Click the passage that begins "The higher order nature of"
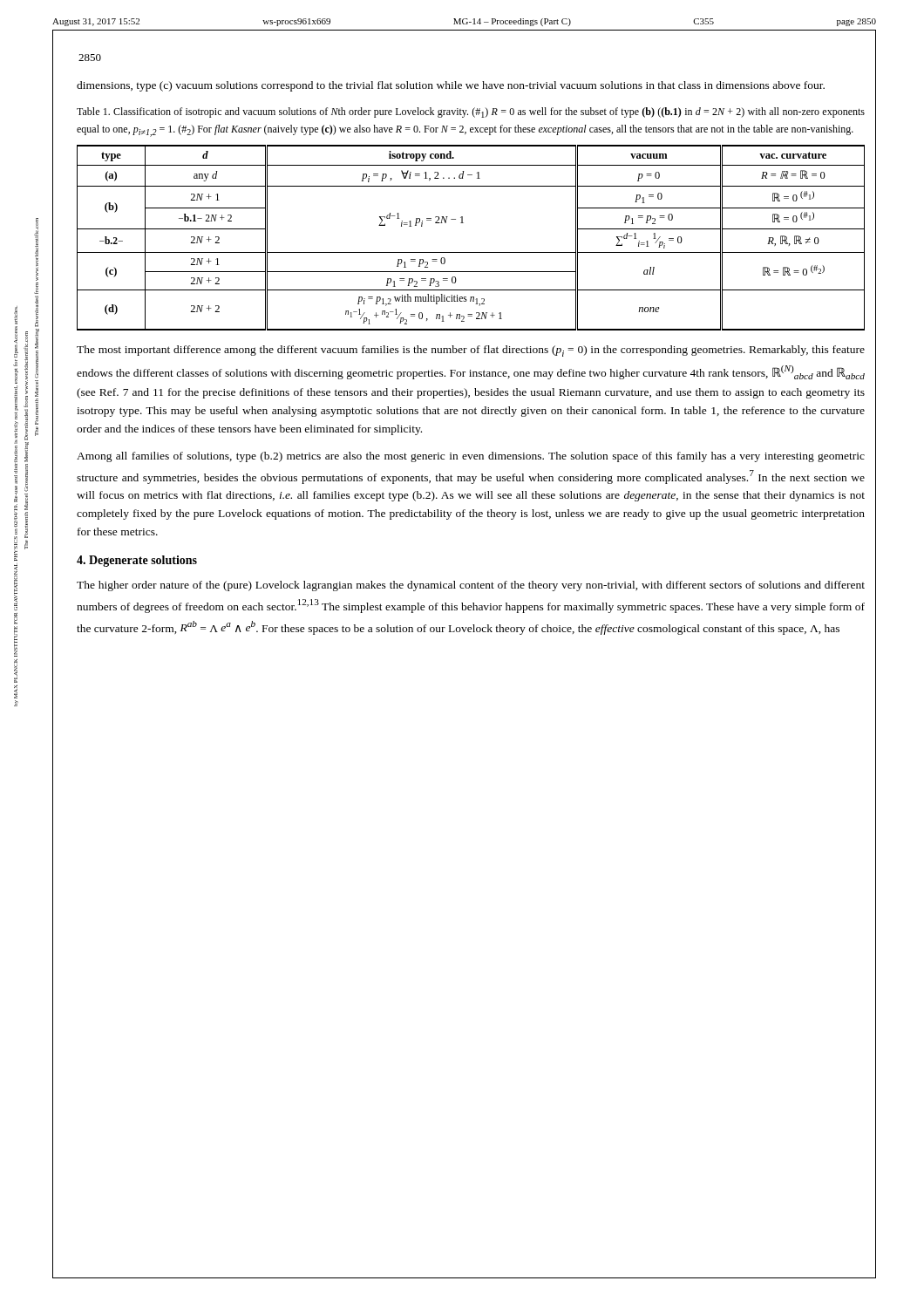The height and width of the screenshot is (1308, 924). (471, 606)
